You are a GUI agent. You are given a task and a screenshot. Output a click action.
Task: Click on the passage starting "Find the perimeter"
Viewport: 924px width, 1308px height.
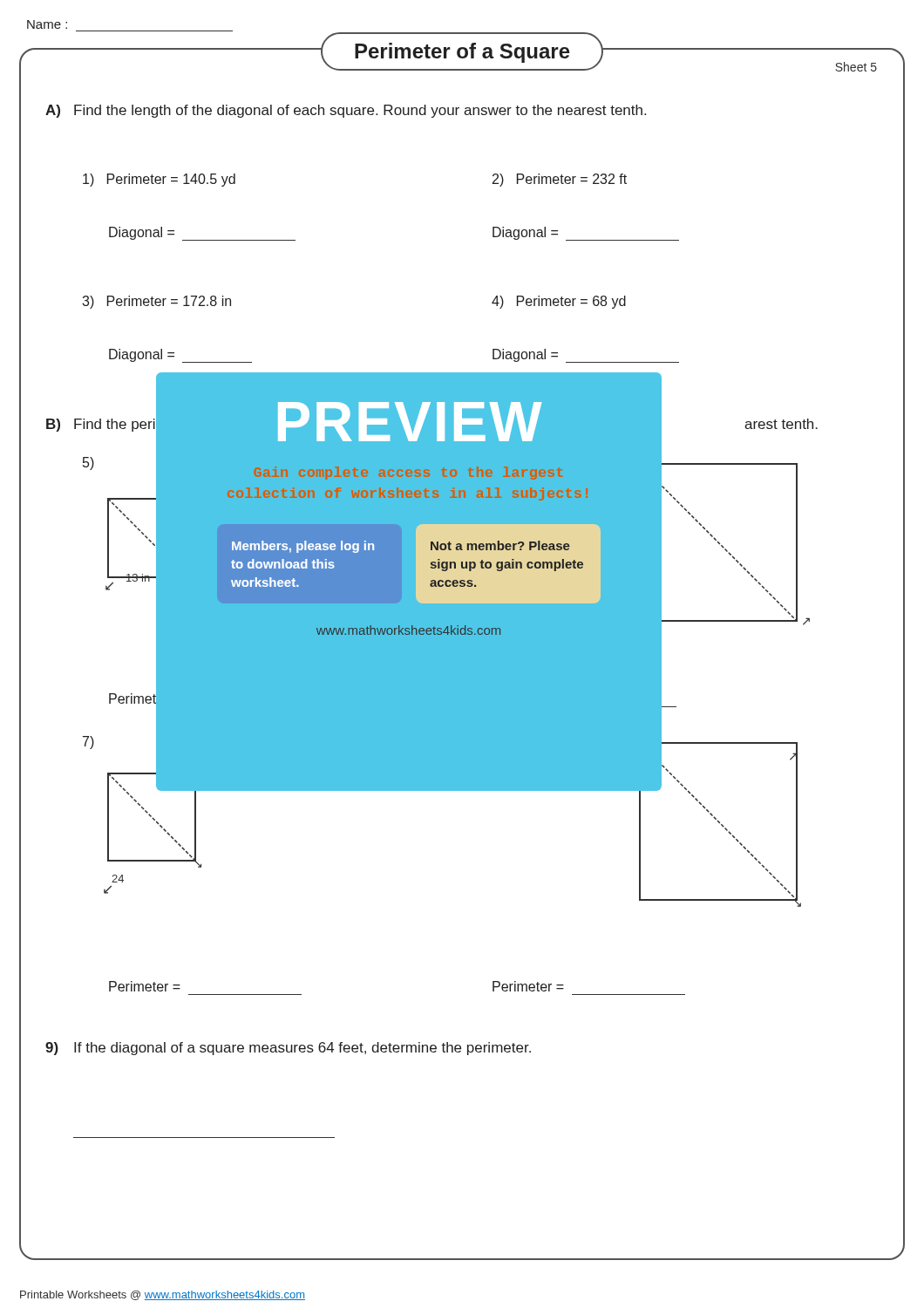133,424
